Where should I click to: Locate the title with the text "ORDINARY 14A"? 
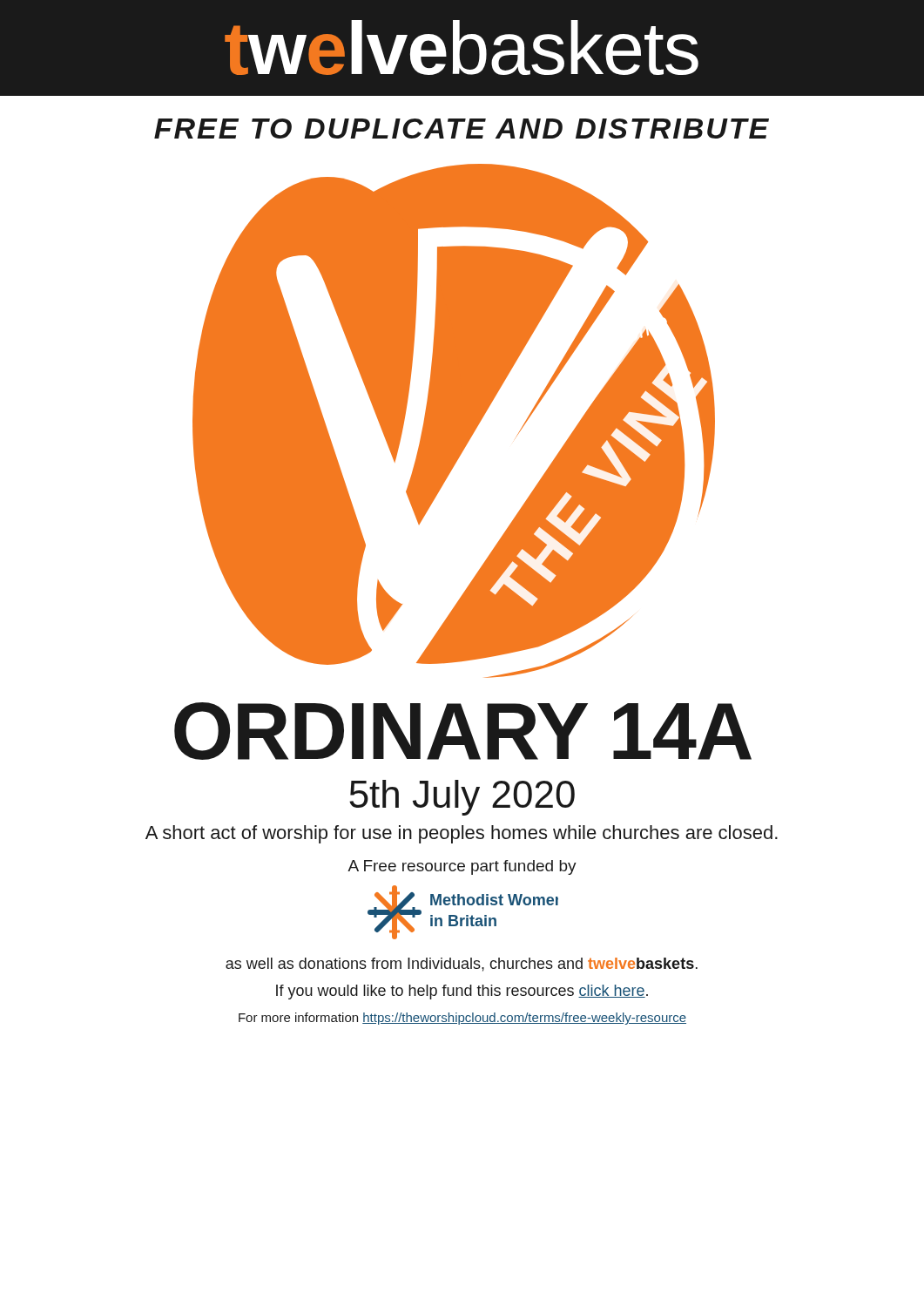[x=462, y=731]
